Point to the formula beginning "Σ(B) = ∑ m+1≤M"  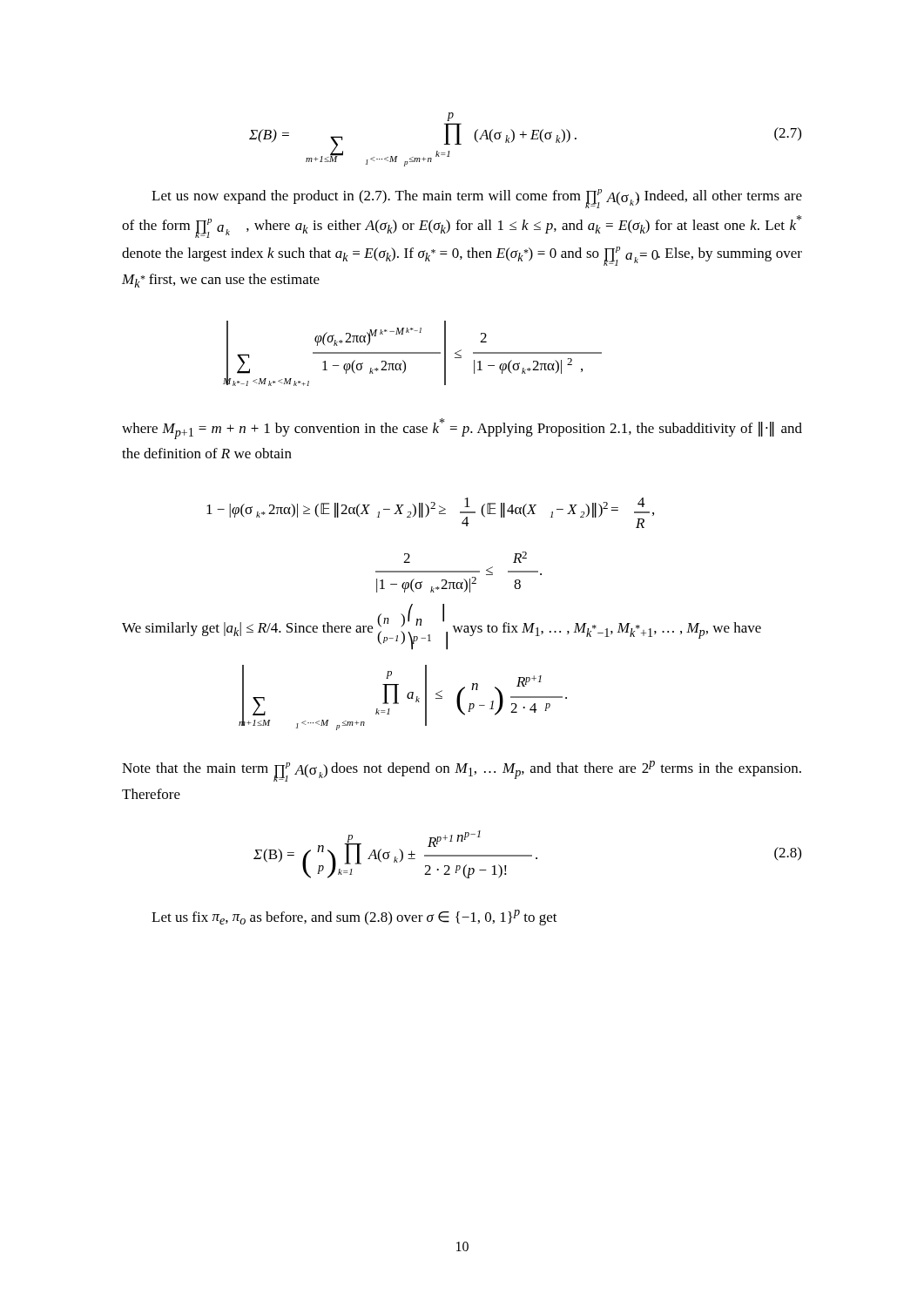click(525, 133)
